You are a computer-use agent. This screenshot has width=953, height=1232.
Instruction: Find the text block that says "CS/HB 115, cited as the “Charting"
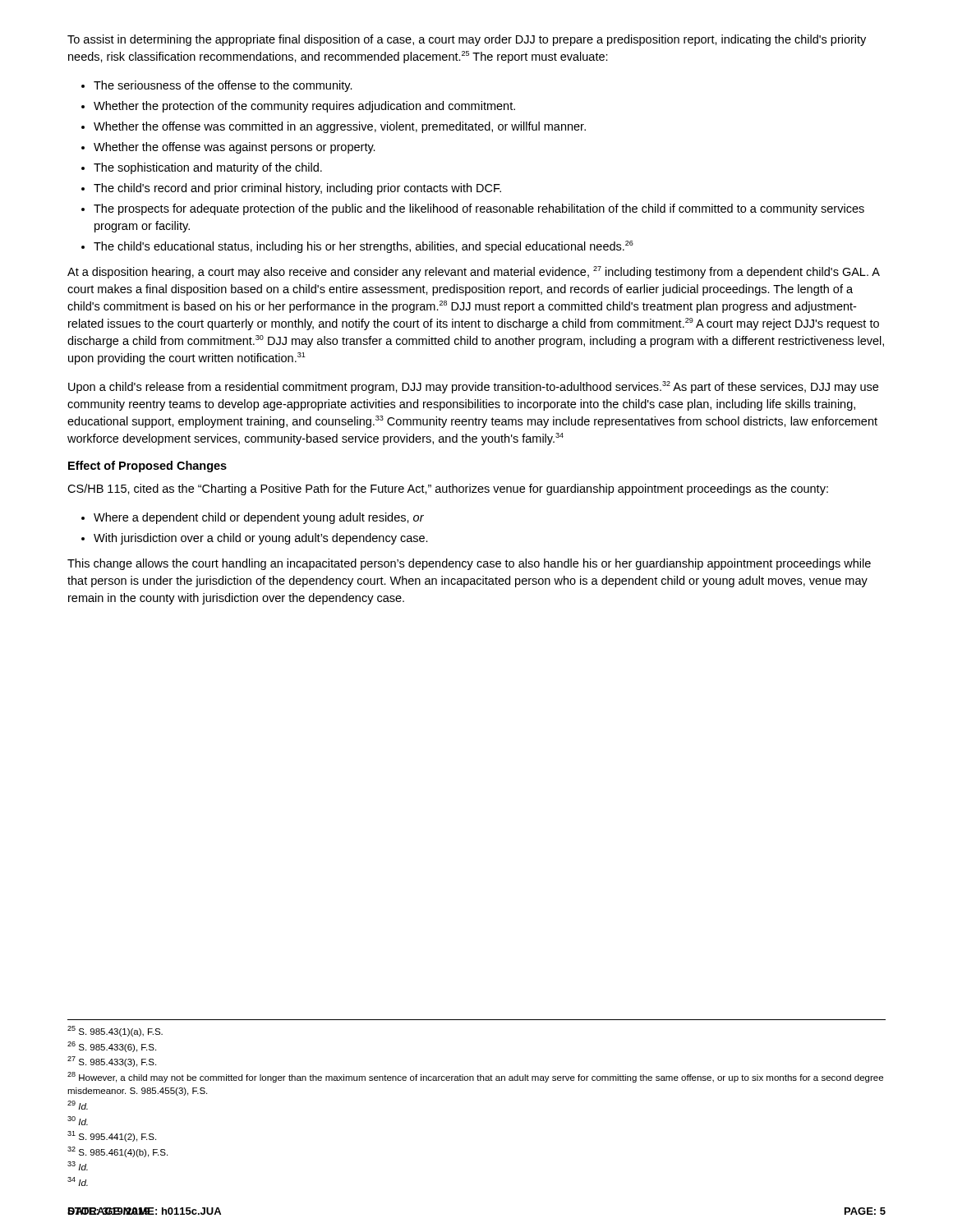pyautogui.click(x=448, y=489)
